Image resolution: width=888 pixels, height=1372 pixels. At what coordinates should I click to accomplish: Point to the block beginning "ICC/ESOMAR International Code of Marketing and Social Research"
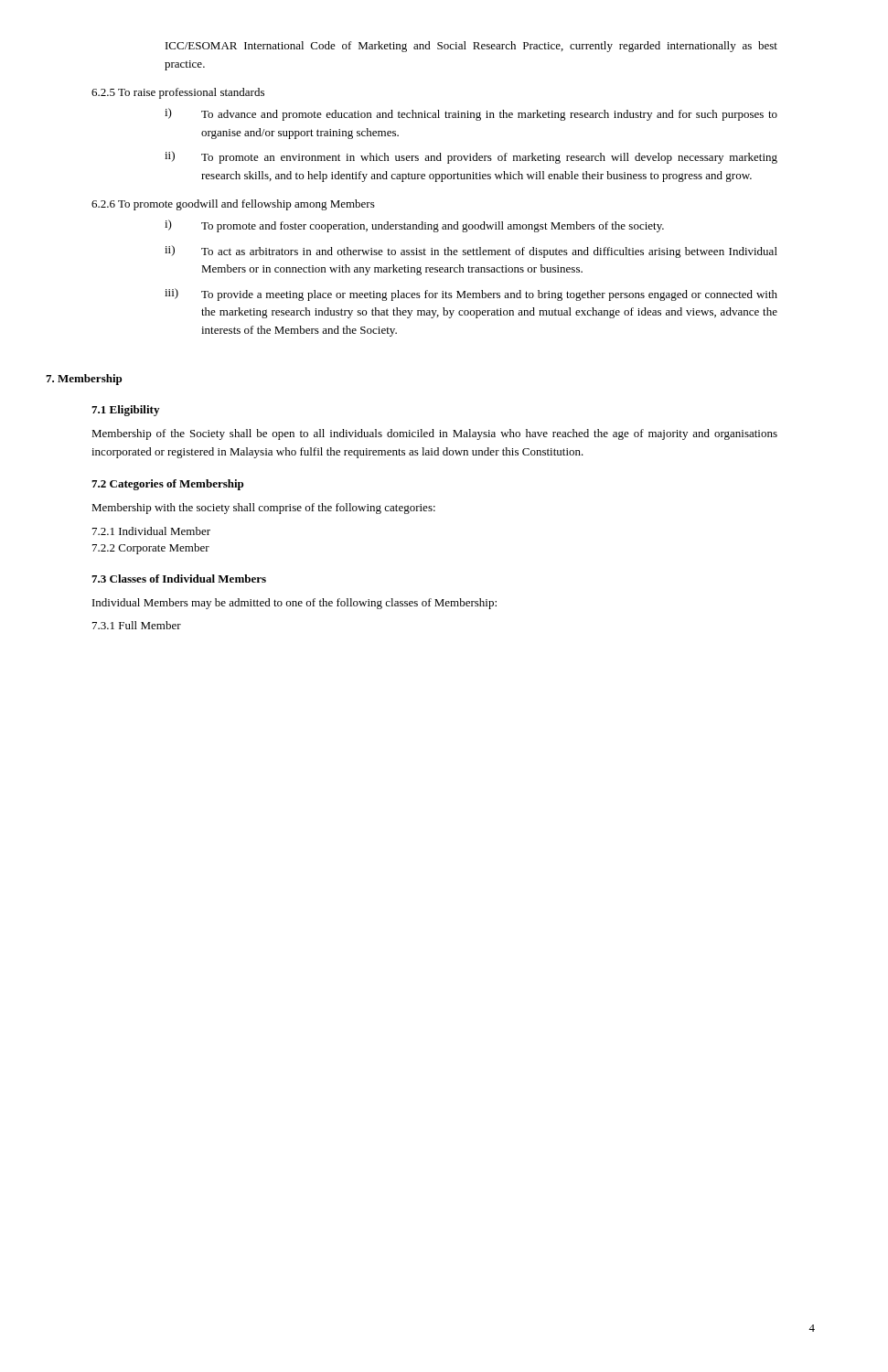[471, 54]
